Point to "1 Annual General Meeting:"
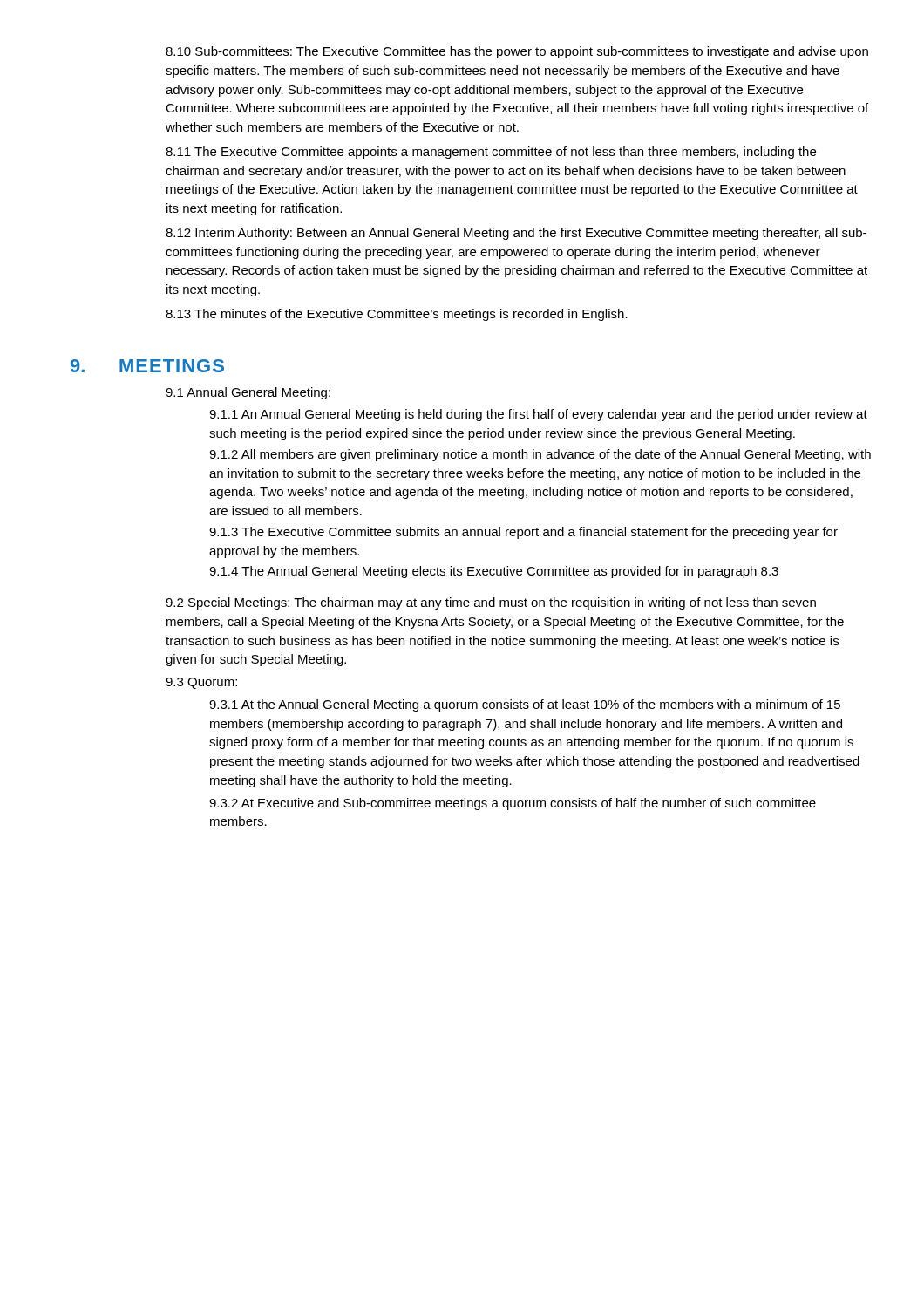The height and width of the screenshot is (1308, 924). tap(248, 393)
